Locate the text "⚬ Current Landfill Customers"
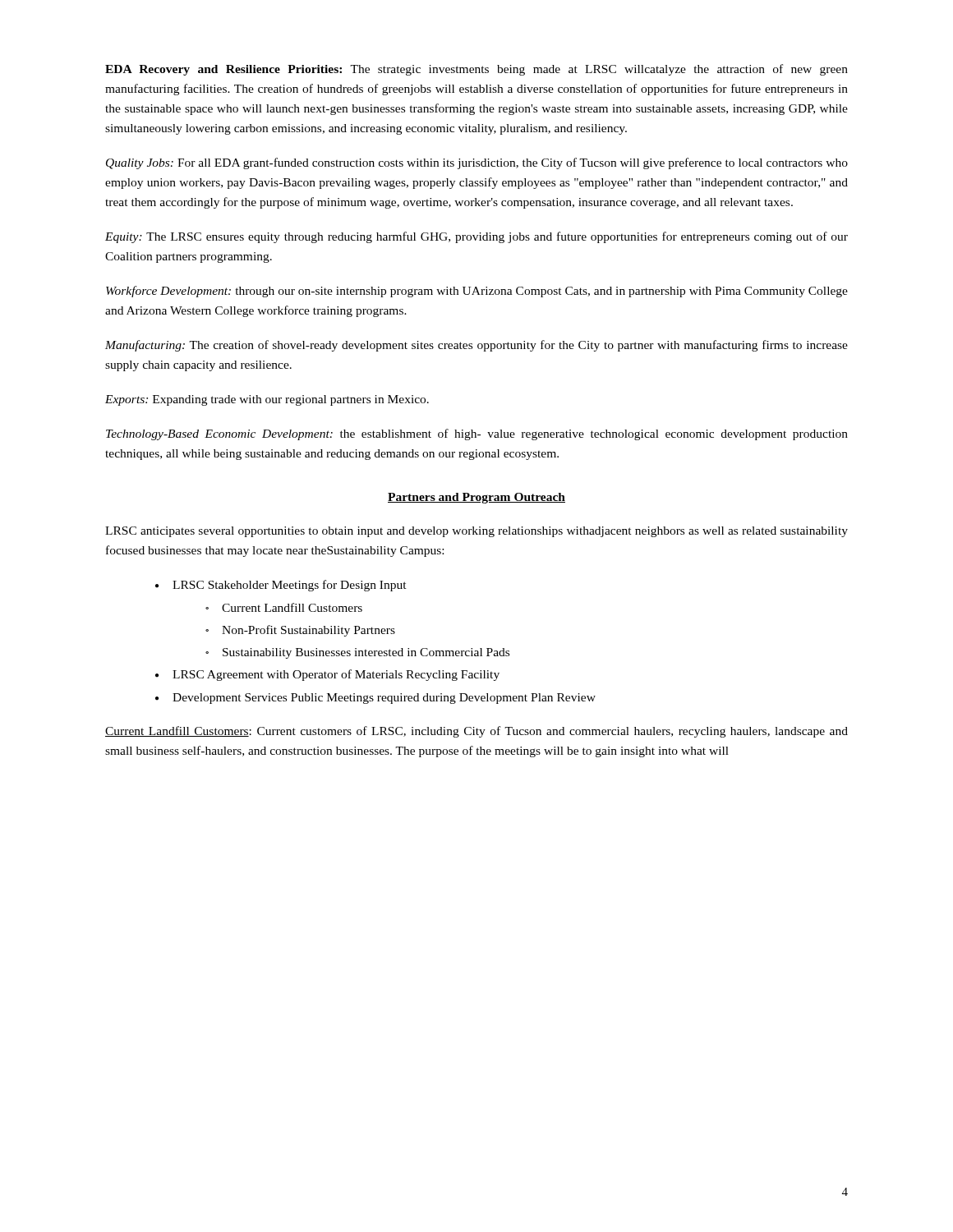The image size is (953, 1232). click(271, 607)
